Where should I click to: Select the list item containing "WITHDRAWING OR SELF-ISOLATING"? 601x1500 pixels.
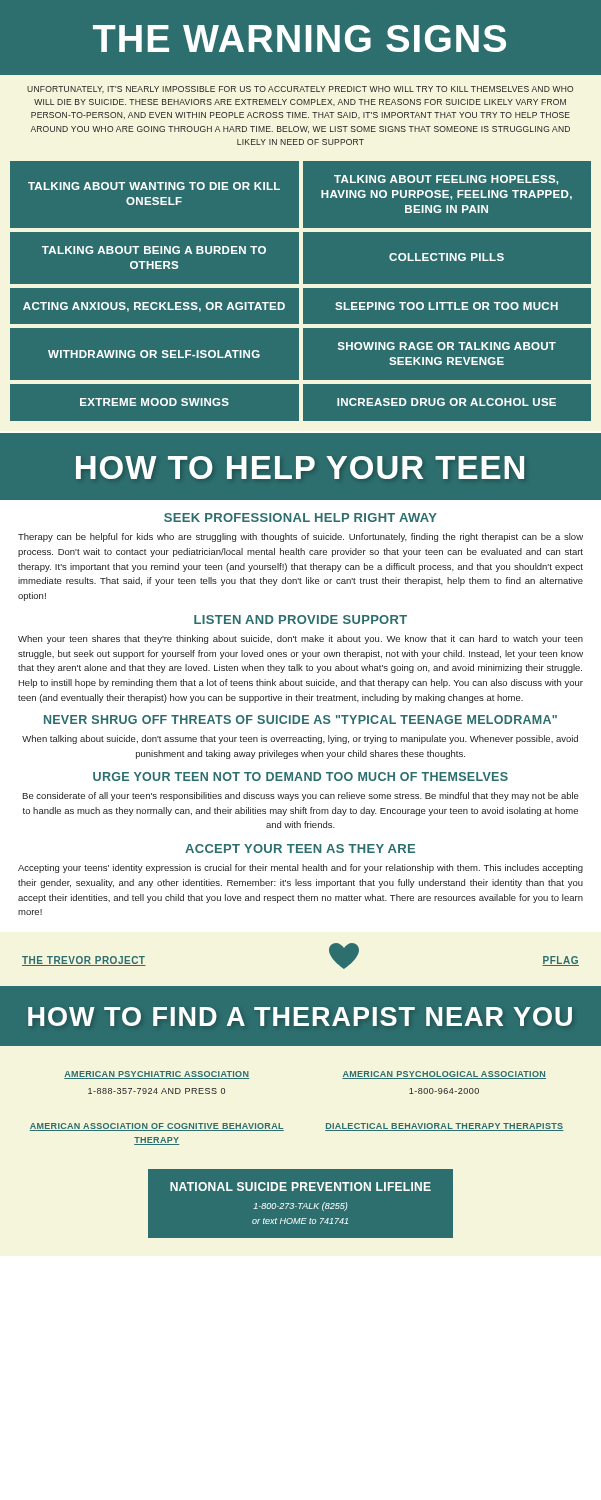[154, 354]
